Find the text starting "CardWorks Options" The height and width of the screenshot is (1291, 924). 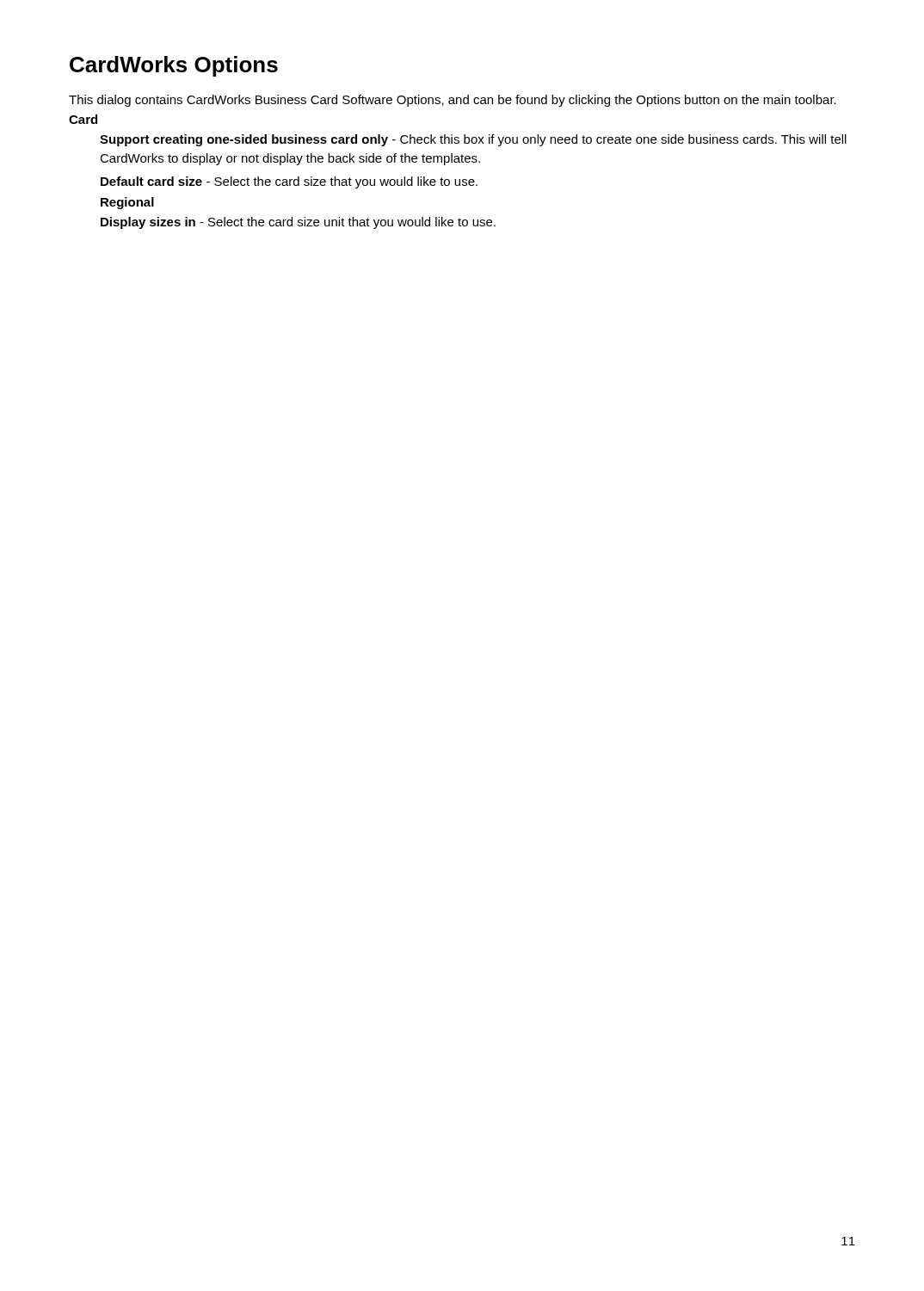tap(174, 66)
